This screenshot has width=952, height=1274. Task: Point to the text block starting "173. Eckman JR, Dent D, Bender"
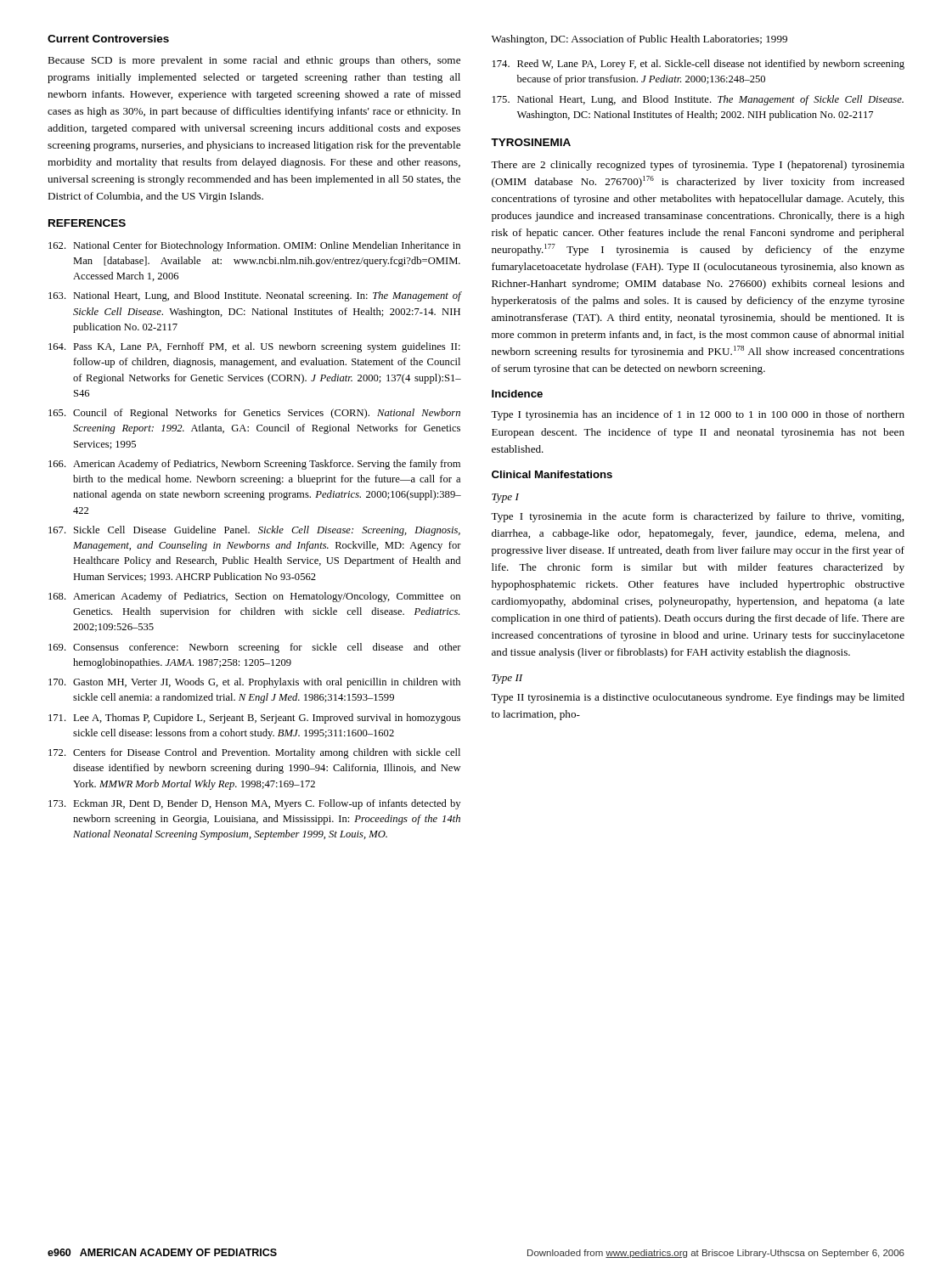point(254,819)
